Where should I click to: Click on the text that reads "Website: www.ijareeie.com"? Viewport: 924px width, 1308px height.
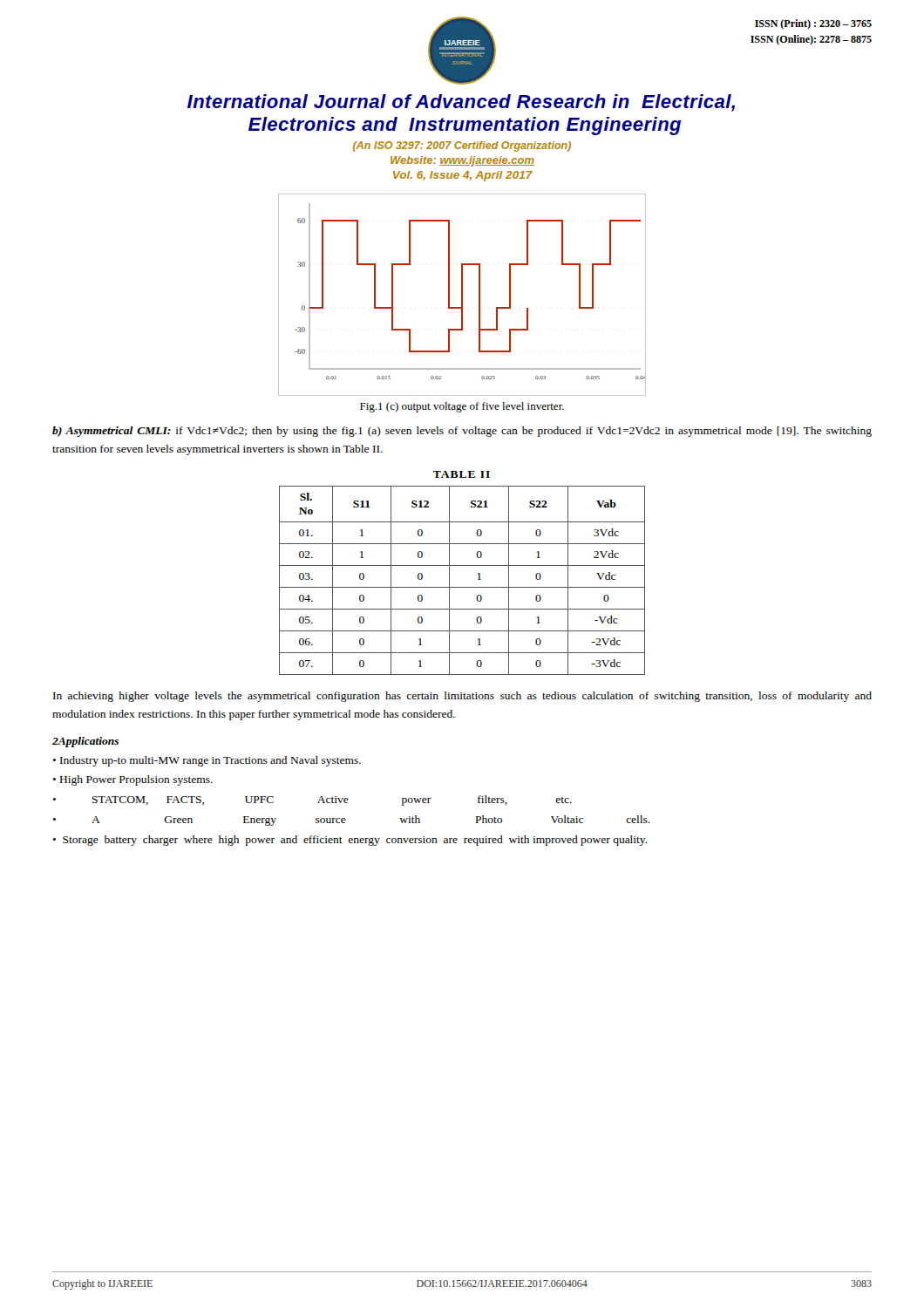[x=462, y=160]
